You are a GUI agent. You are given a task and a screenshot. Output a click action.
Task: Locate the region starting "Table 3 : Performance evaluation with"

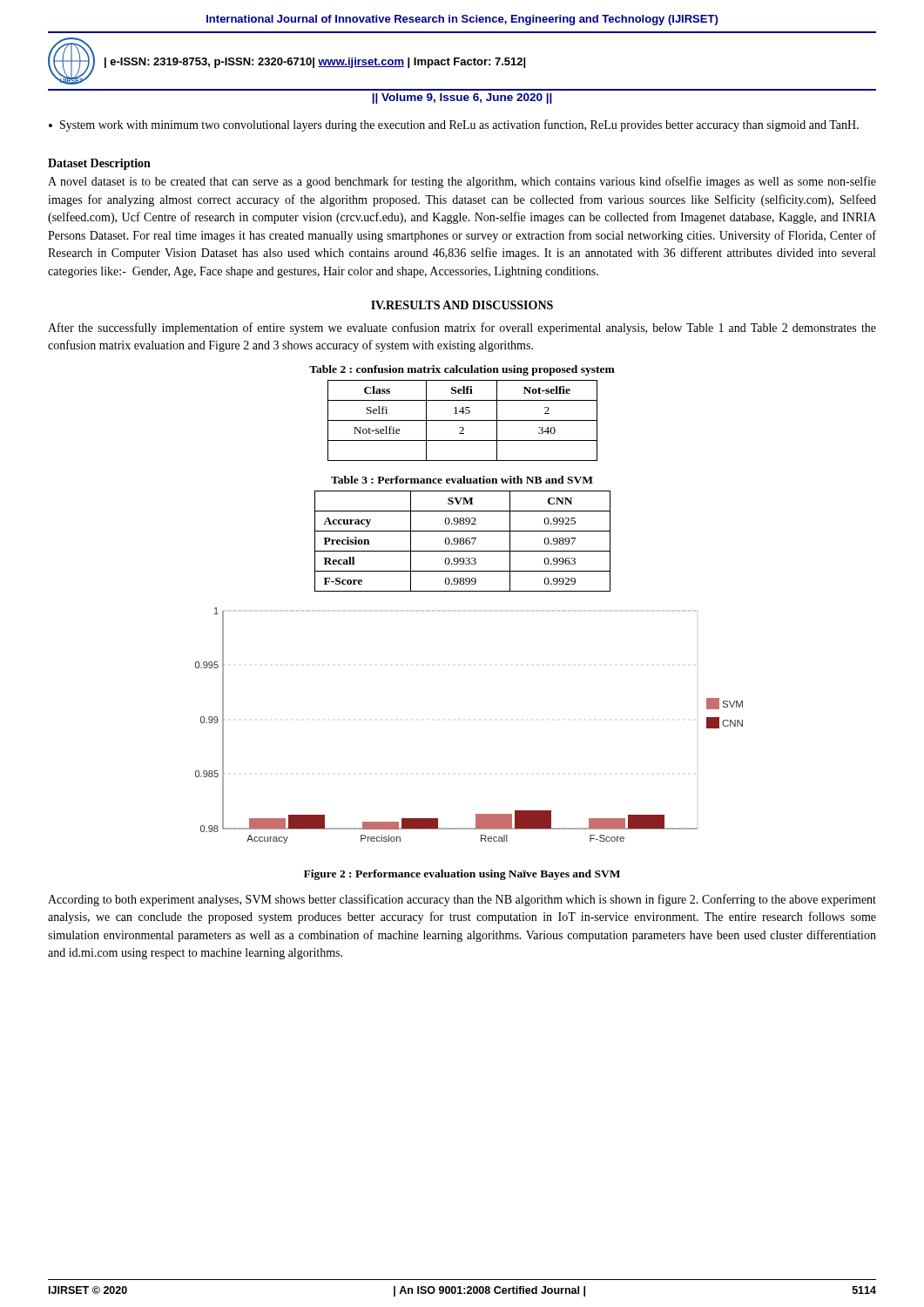pyautogui.click(x=462, y=479)
